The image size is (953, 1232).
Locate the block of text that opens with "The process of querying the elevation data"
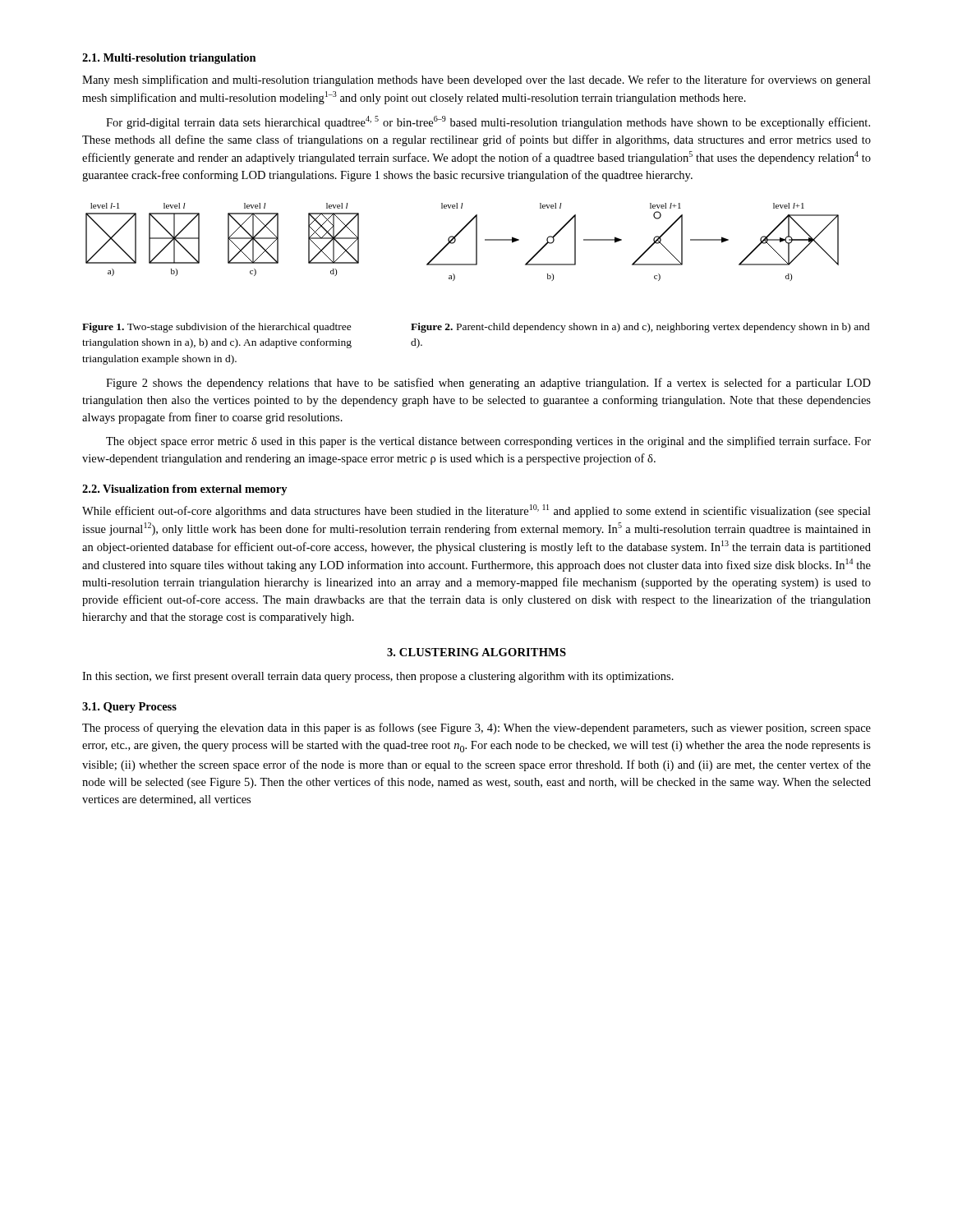click(476, 764)
